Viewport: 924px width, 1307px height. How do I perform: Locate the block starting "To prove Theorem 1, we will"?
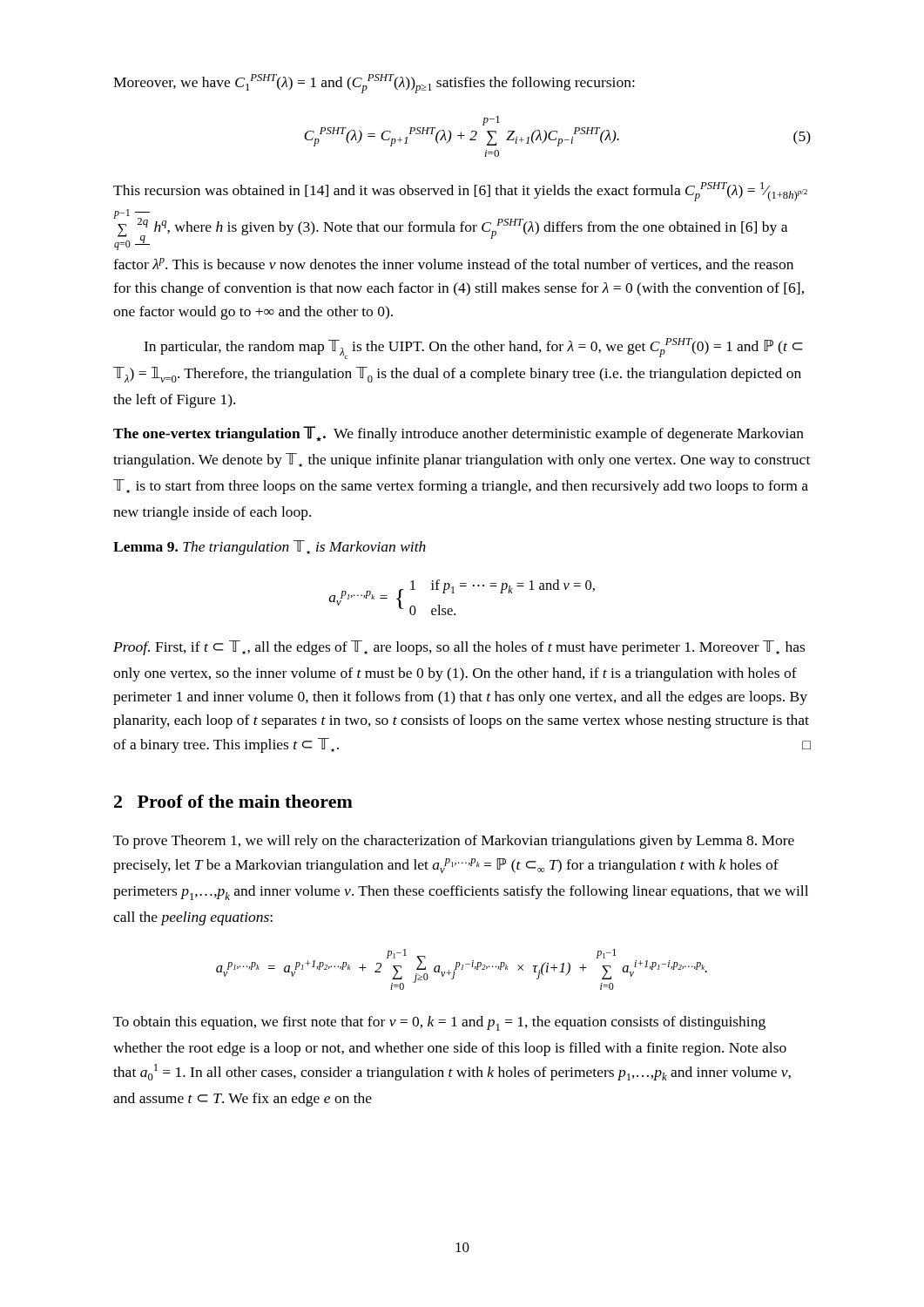coord(461,878)
